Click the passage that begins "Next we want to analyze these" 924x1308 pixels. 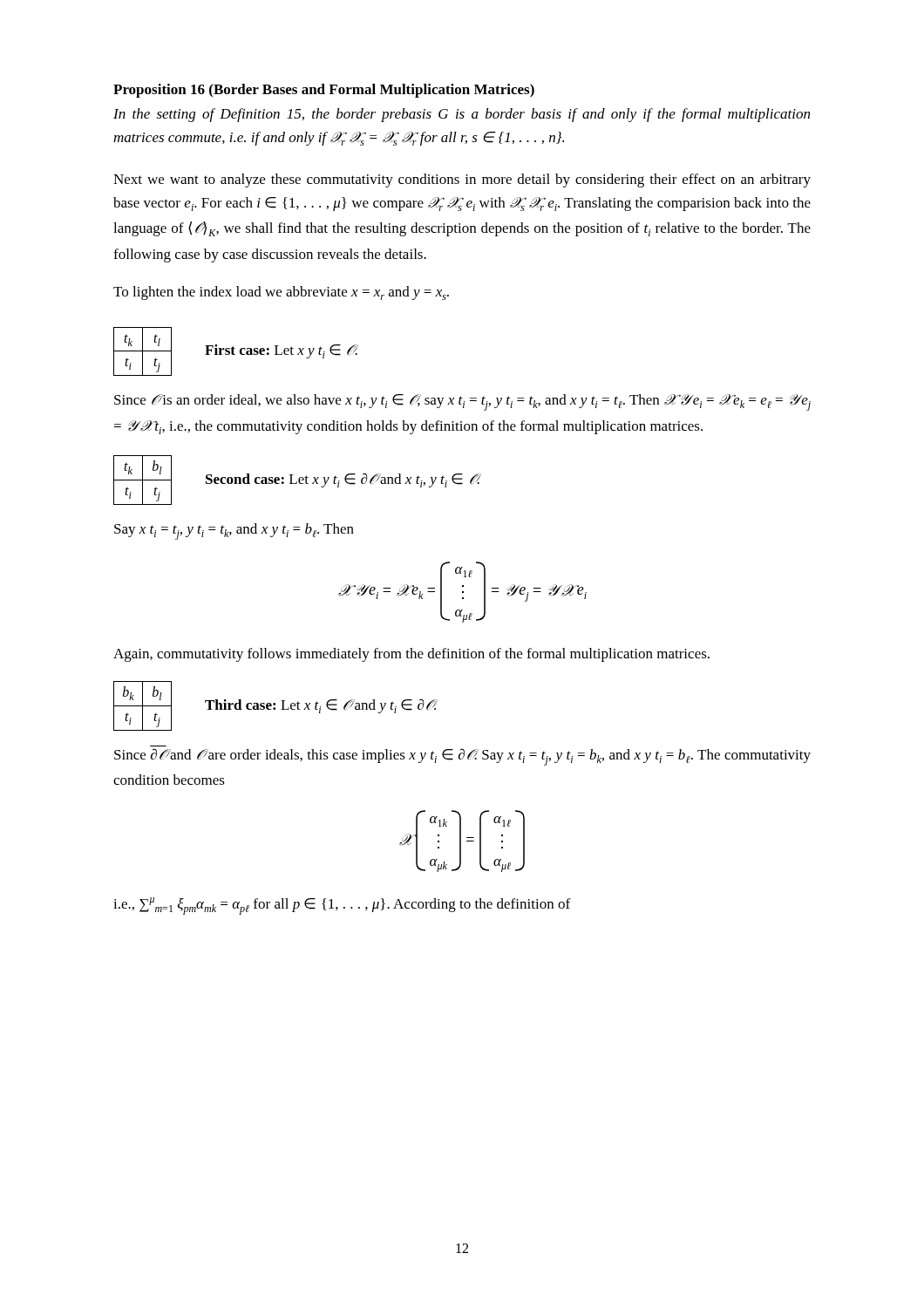(x=462, y=216)
